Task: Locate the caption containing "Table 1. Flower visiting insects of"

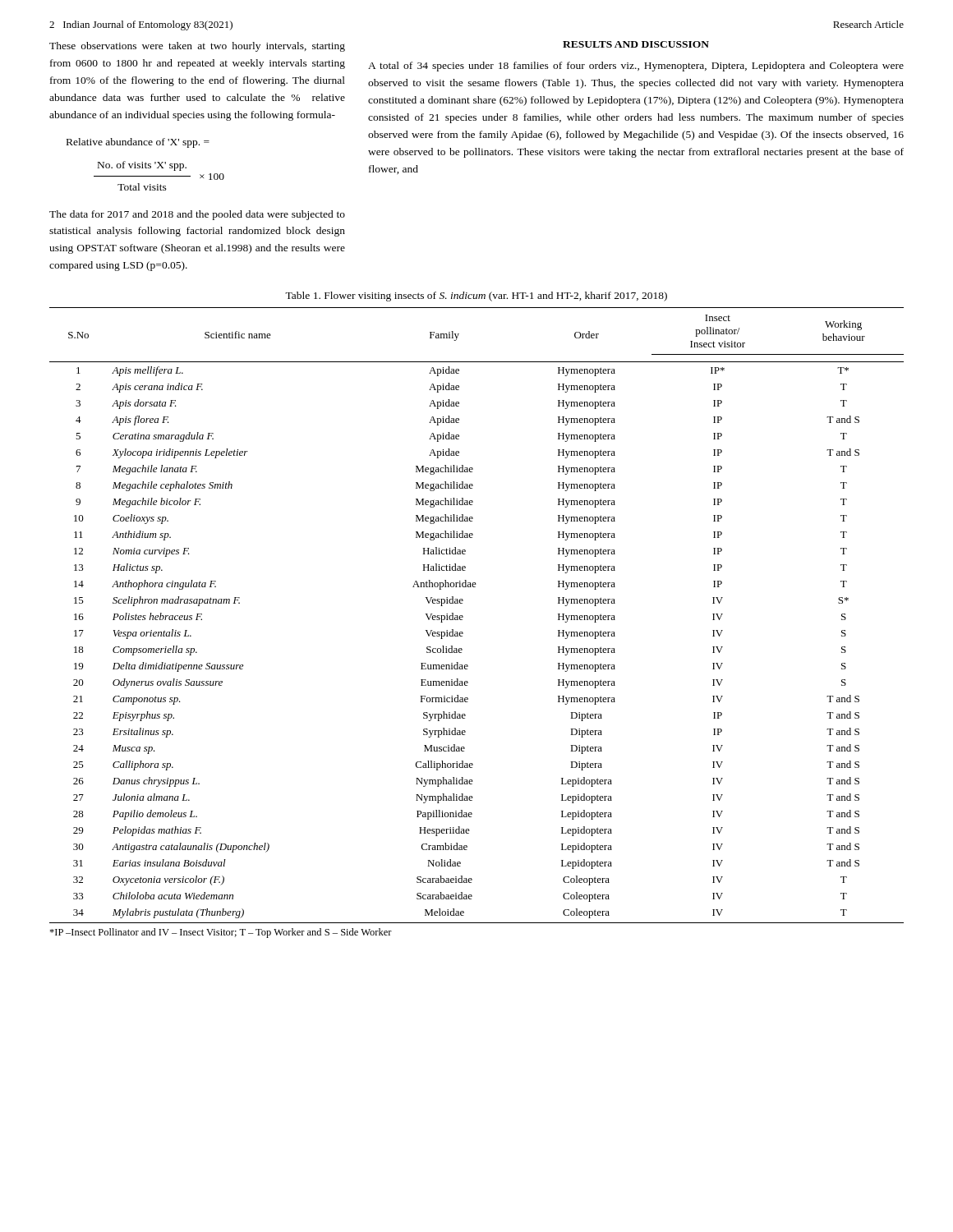Action: tap(476, 295)
